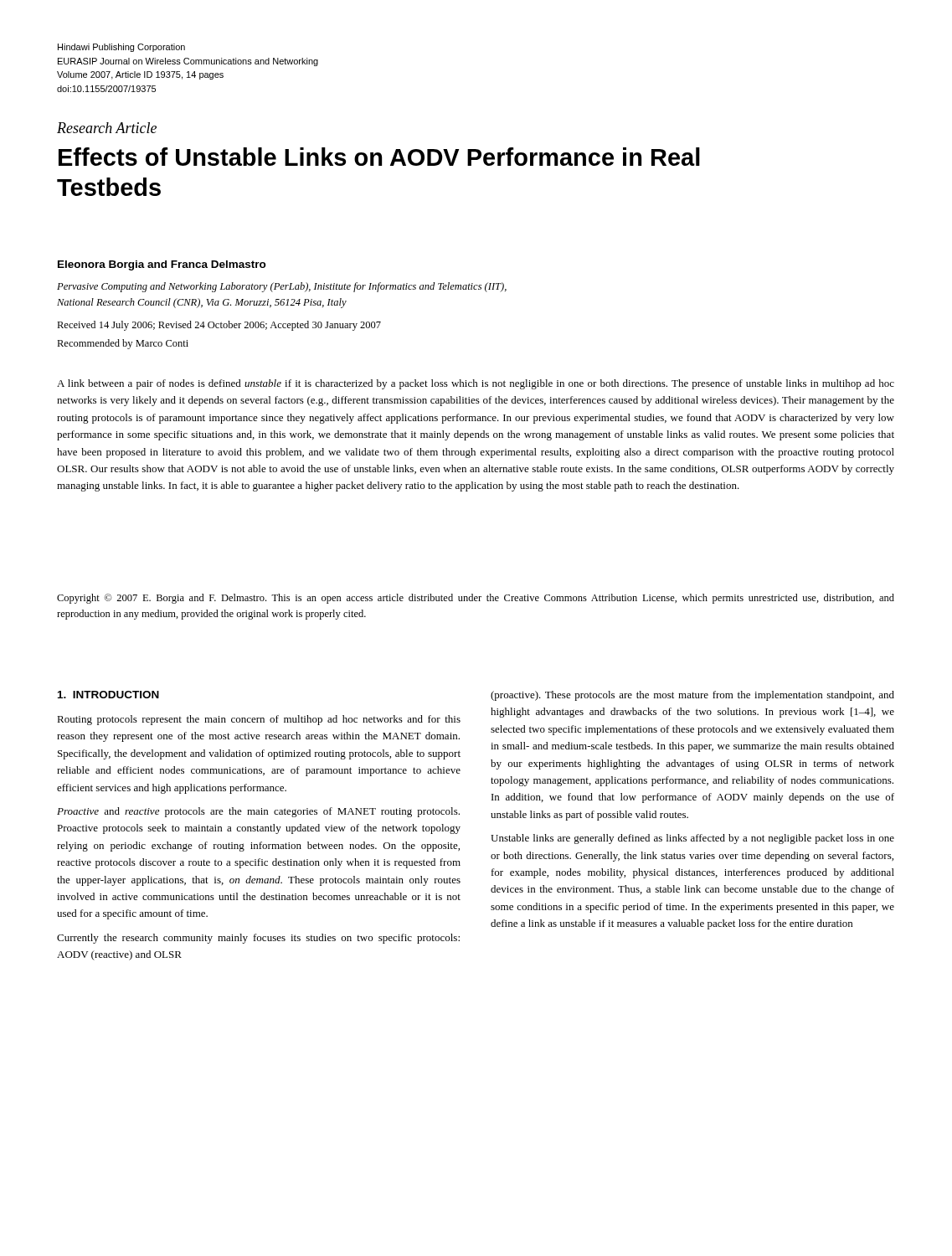The image size is (952, 1256).
Task: Find the block on this page that starts "A link between a pair of"
Action: (x=476, y=434)
